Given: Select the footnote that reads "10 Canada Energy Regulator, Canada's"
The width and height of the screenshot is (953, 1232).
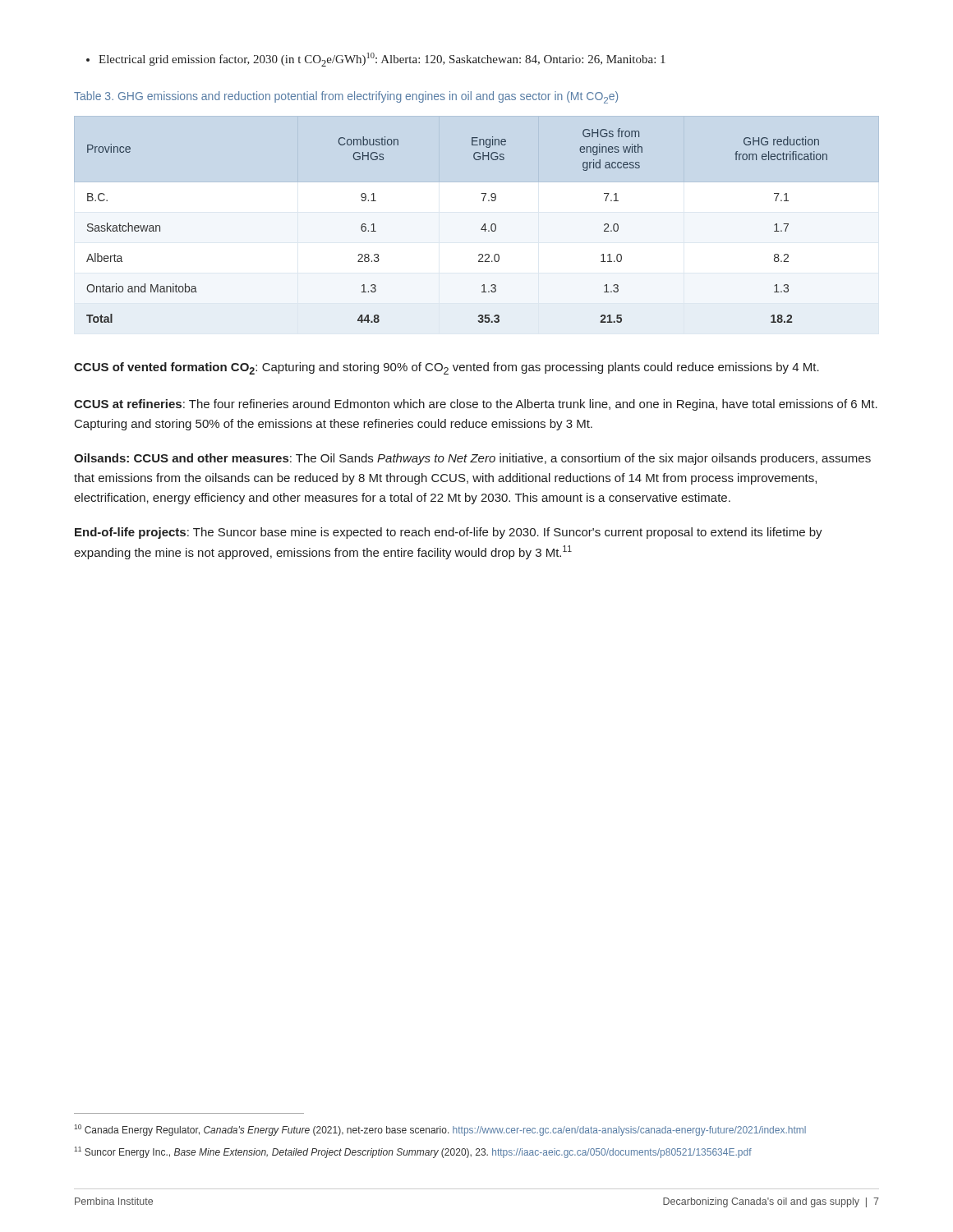Looking at the screenshot, I should [x=440, y=1129].
